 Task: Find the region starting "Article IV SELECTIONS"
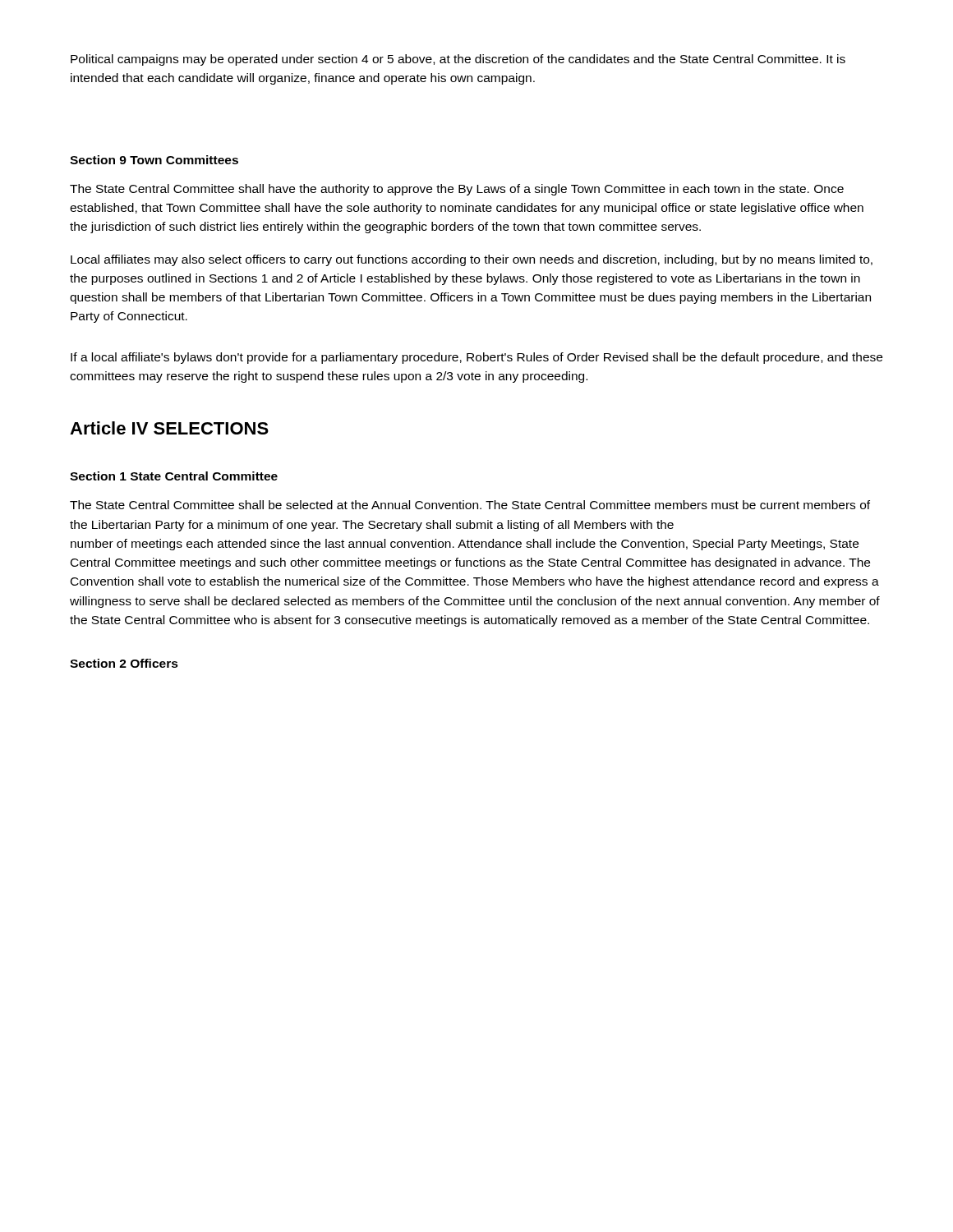(169, 428)
